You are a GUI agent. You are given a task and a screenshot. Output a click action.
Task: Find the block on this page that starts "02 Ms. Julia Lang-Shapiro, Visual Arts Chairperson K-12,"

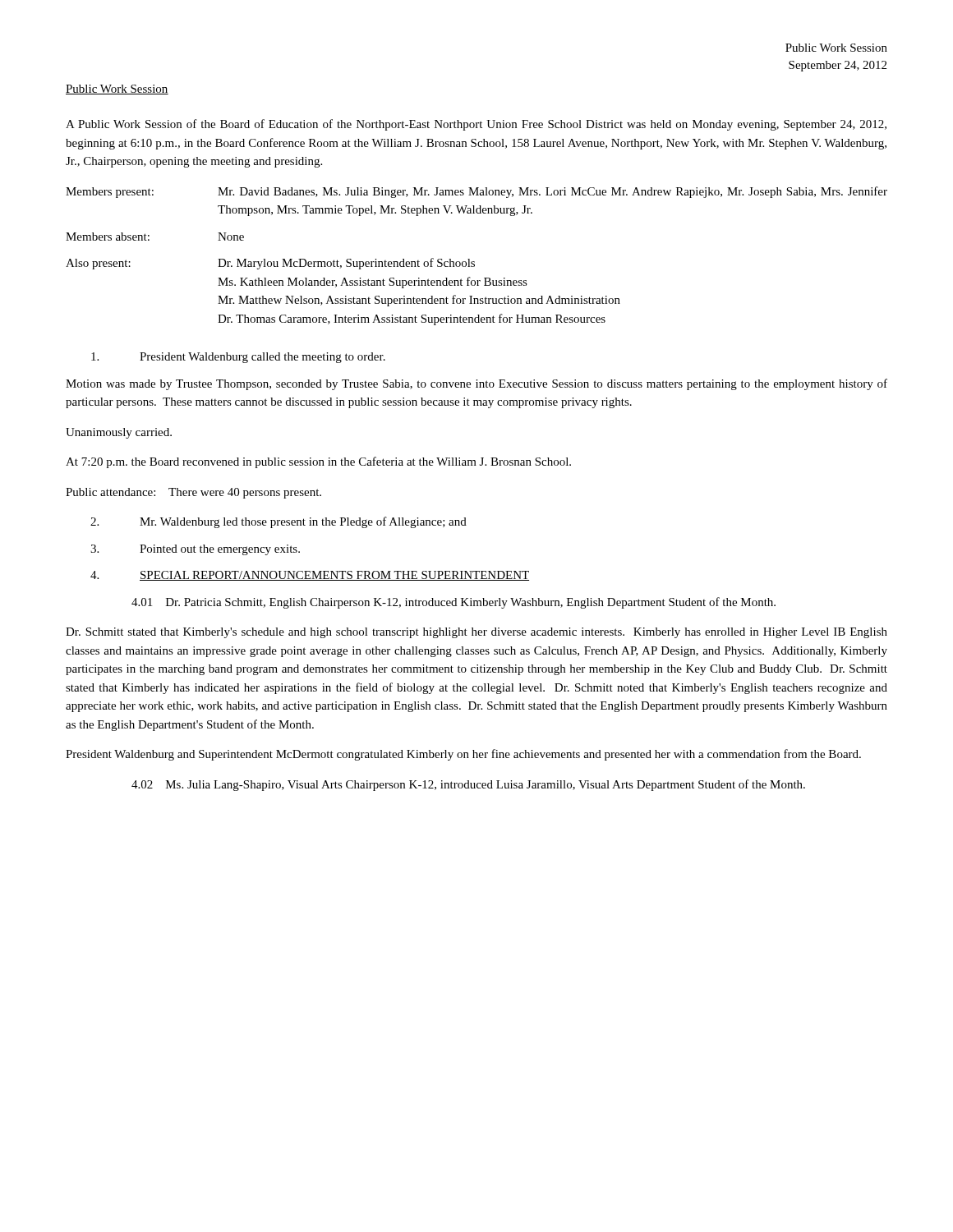coord(476,784)
